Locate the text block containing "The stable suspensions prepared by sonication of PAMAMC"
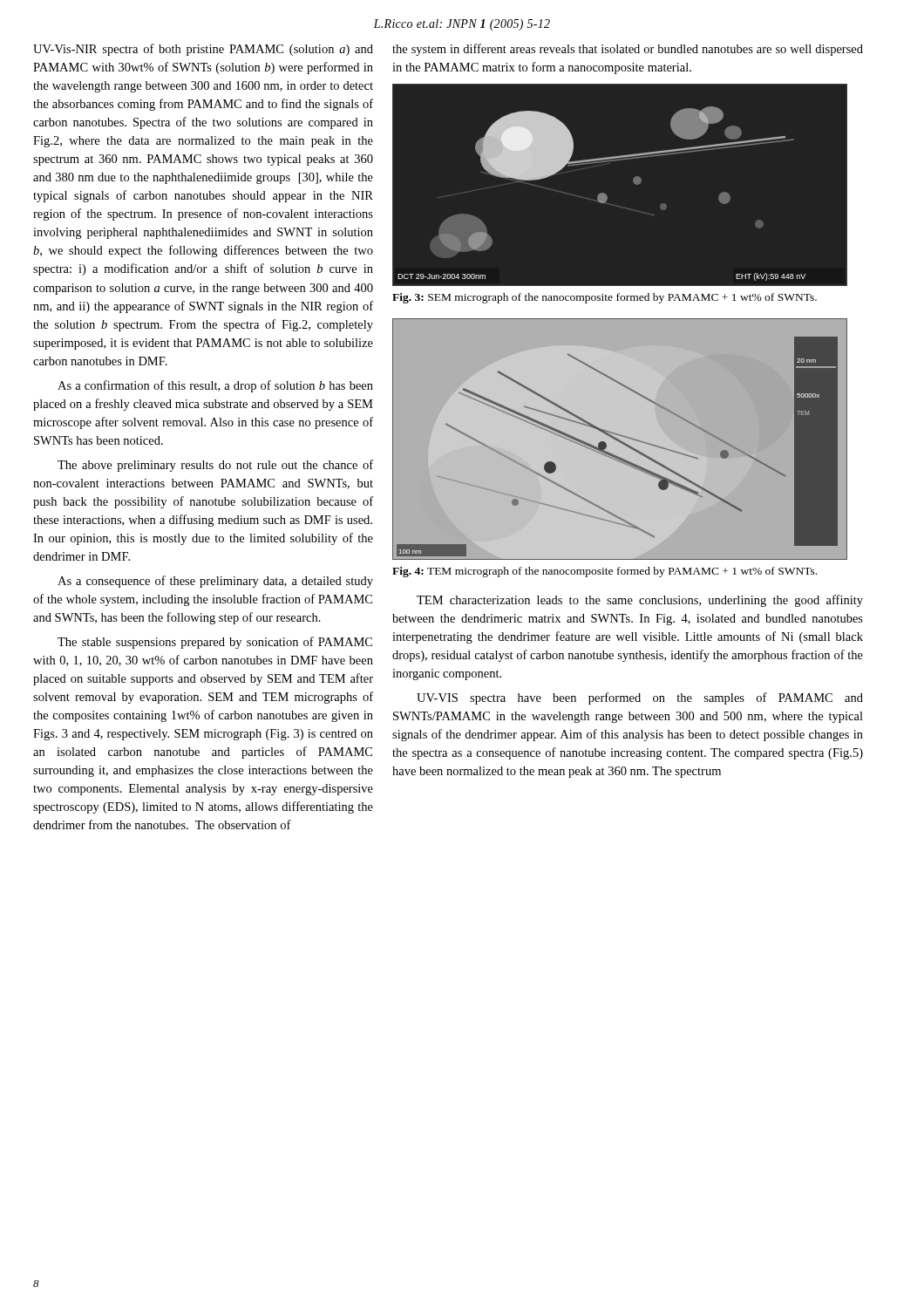Image resolution: width=924 pixels, height=1308 pixels. 203,734
